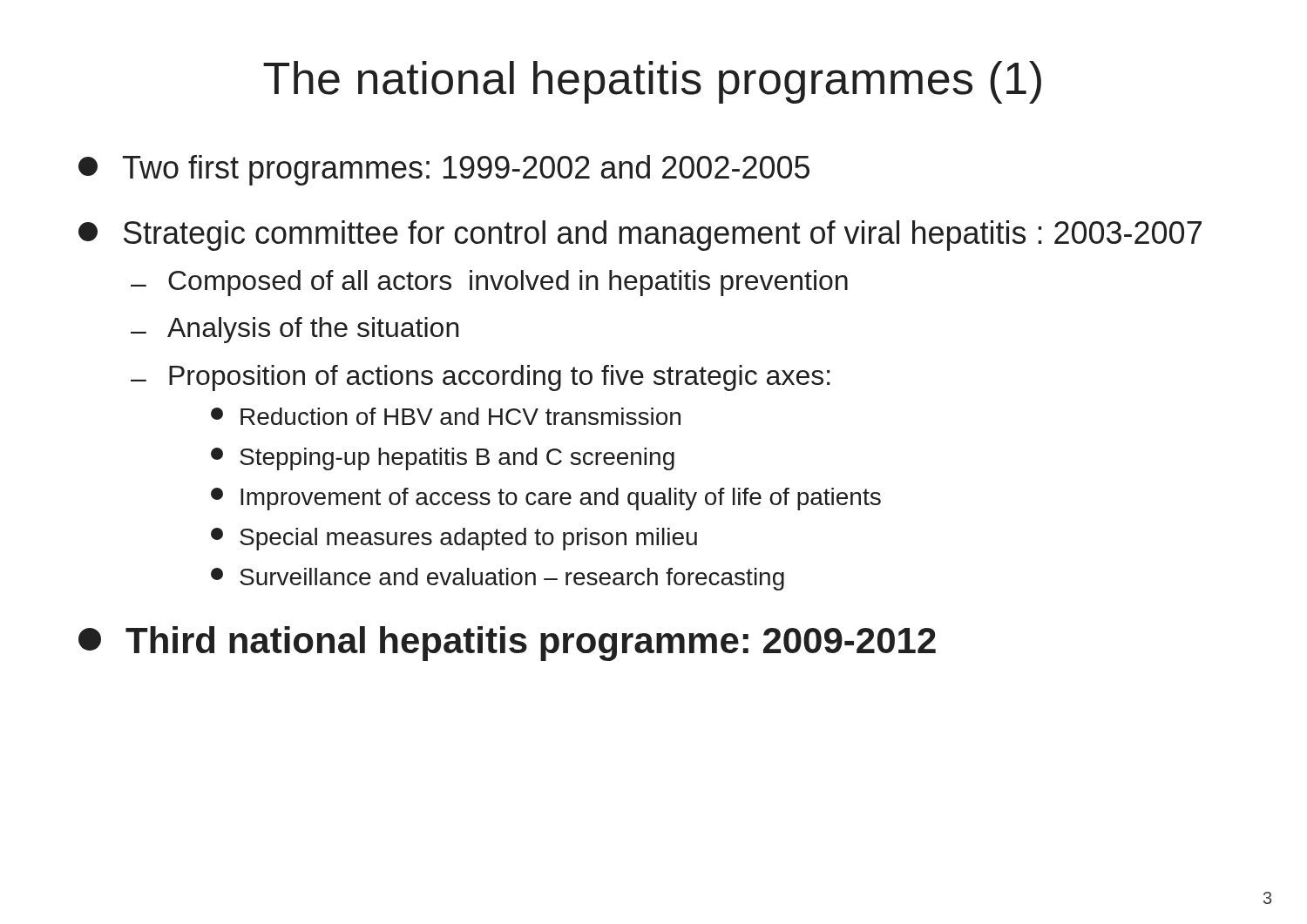Locate the list item that says "– Analysis of the"

coord(295,330)
